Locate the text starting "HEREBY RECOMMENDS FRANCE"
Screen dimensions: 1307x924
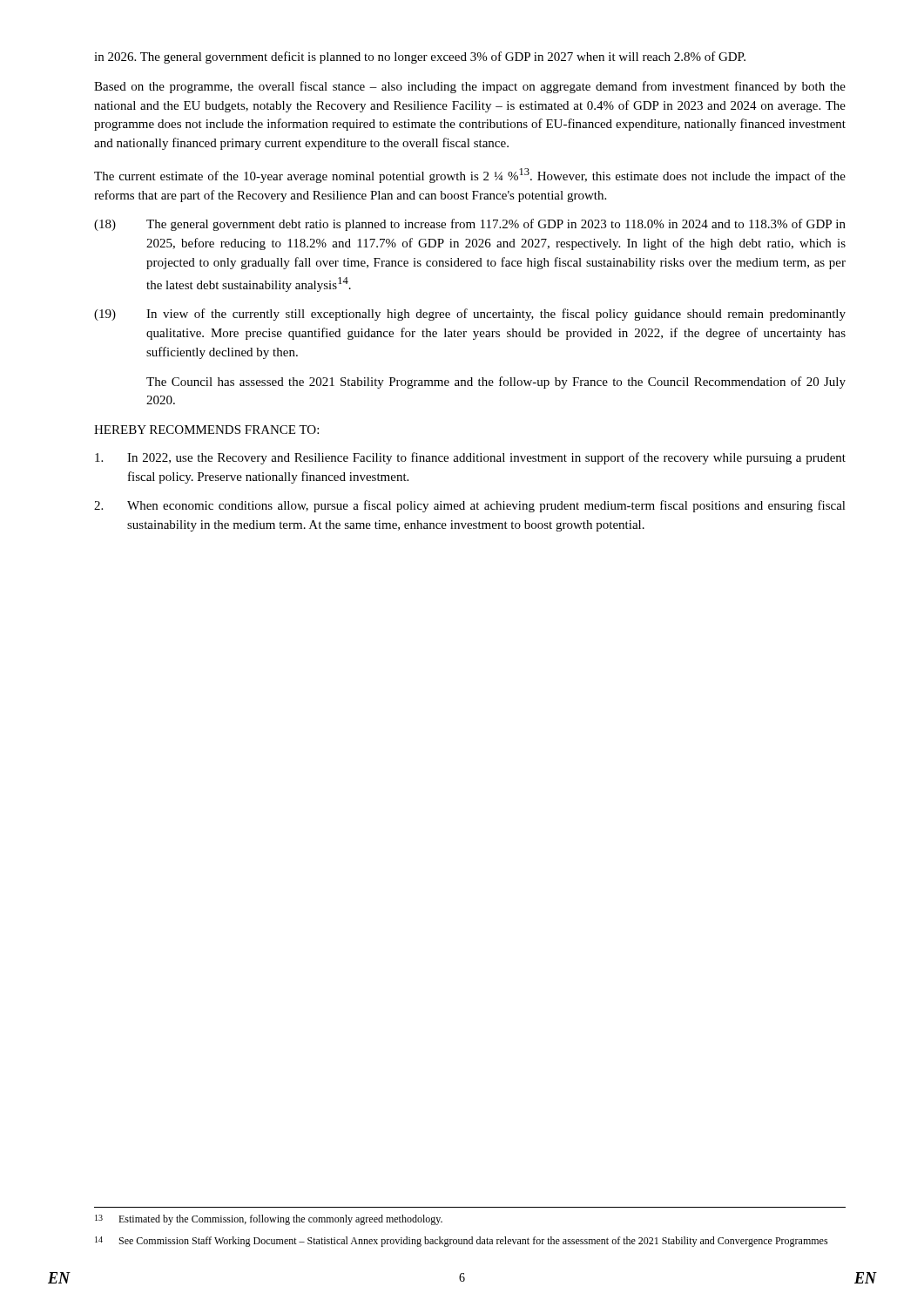(207, 430)
